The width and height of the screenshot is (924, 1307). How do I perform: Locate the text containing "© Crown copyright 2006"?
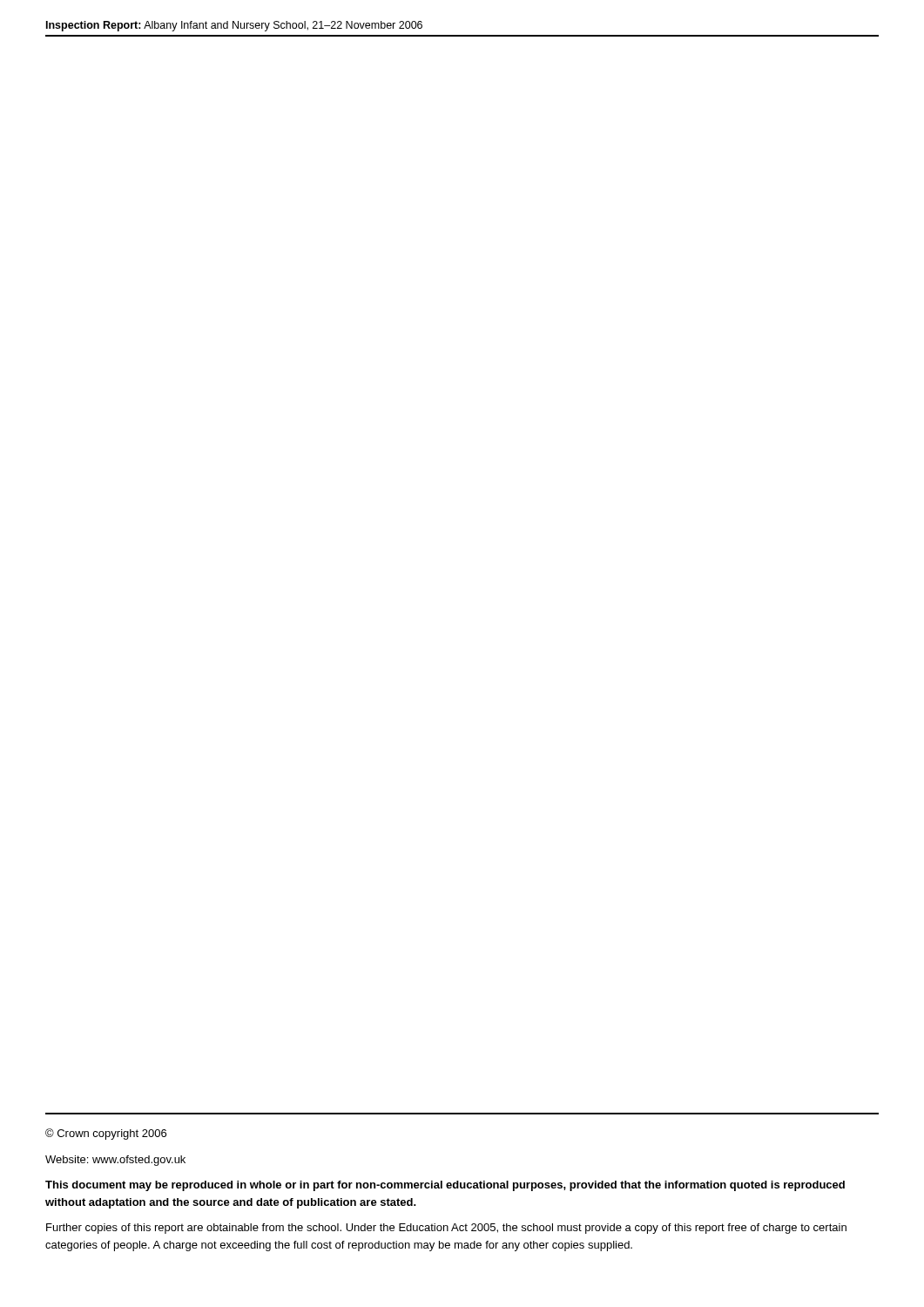[x=106, y=1134]
